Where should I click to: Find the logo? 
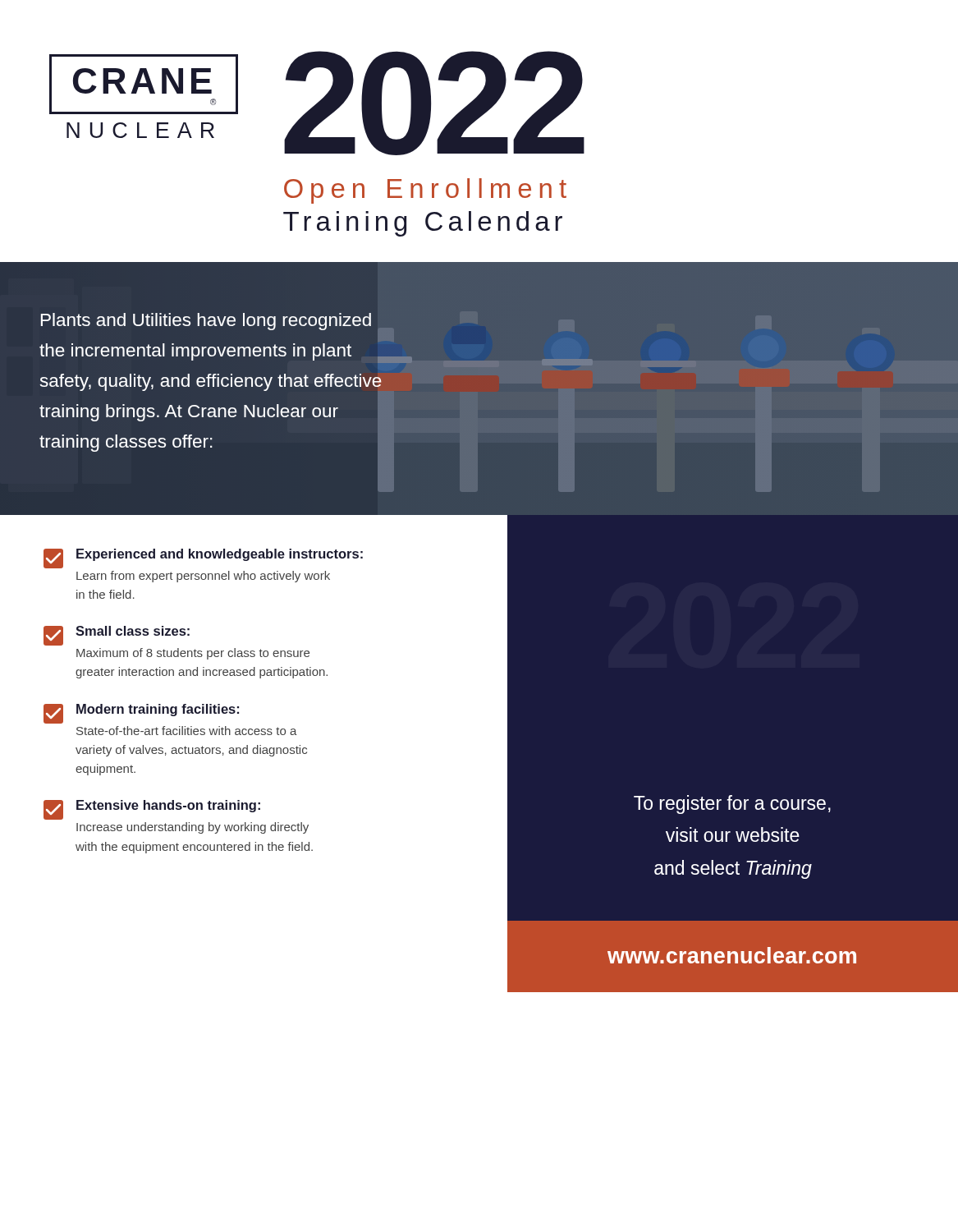coord(144,99)
